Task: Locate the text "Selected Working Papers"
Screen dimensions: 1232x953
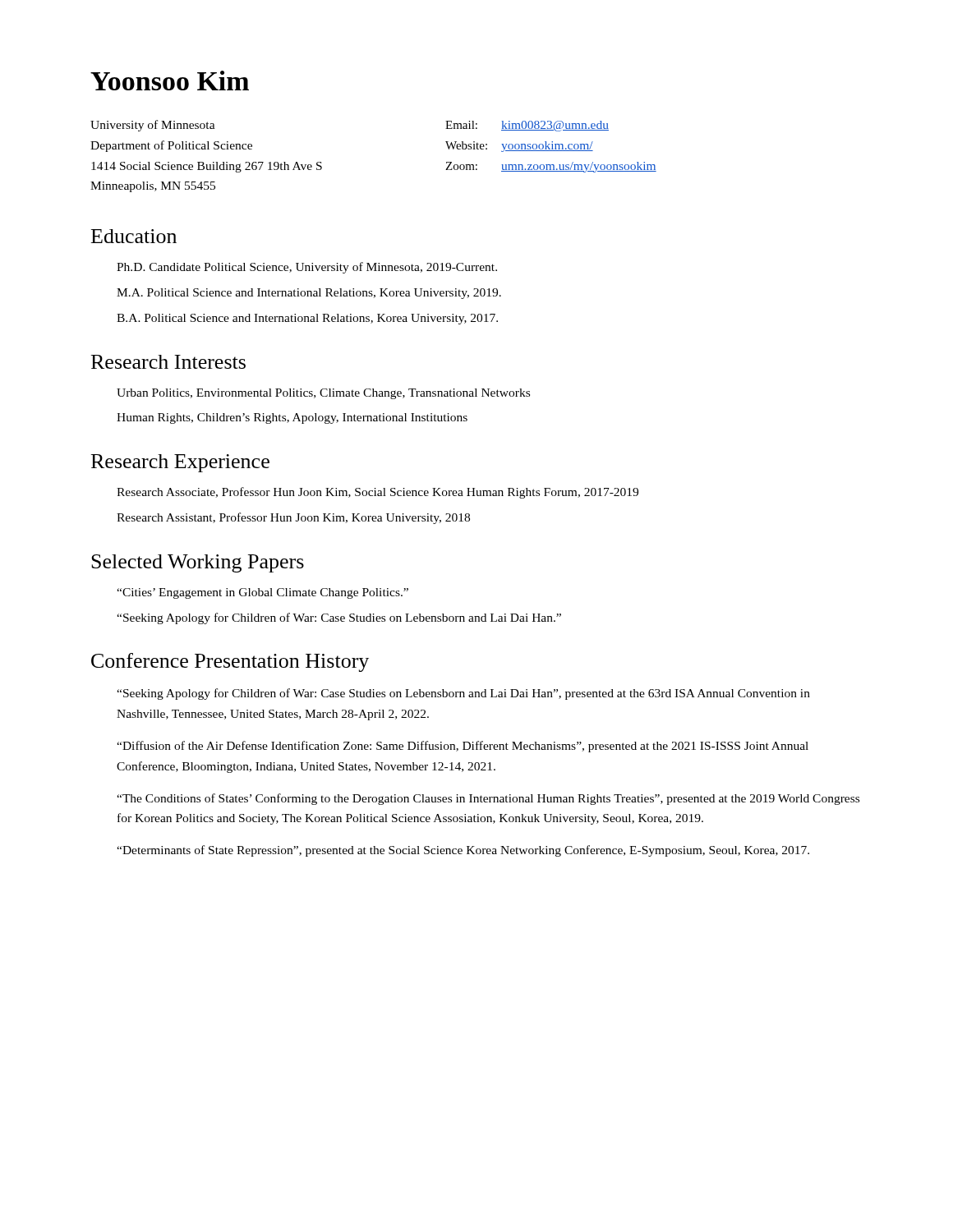Action: (x=197, y=561)
